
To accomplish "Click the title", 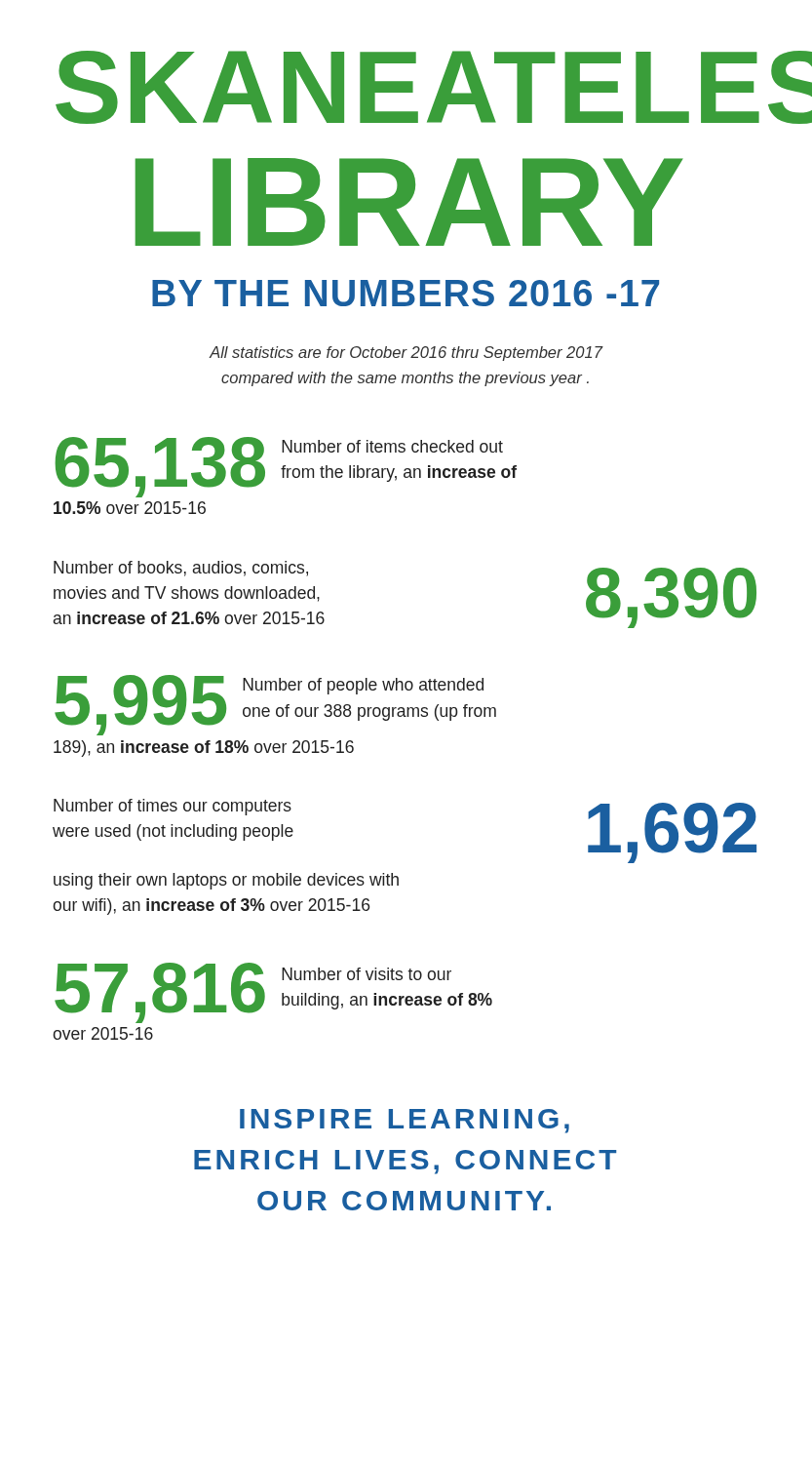I will pos(406,171).
